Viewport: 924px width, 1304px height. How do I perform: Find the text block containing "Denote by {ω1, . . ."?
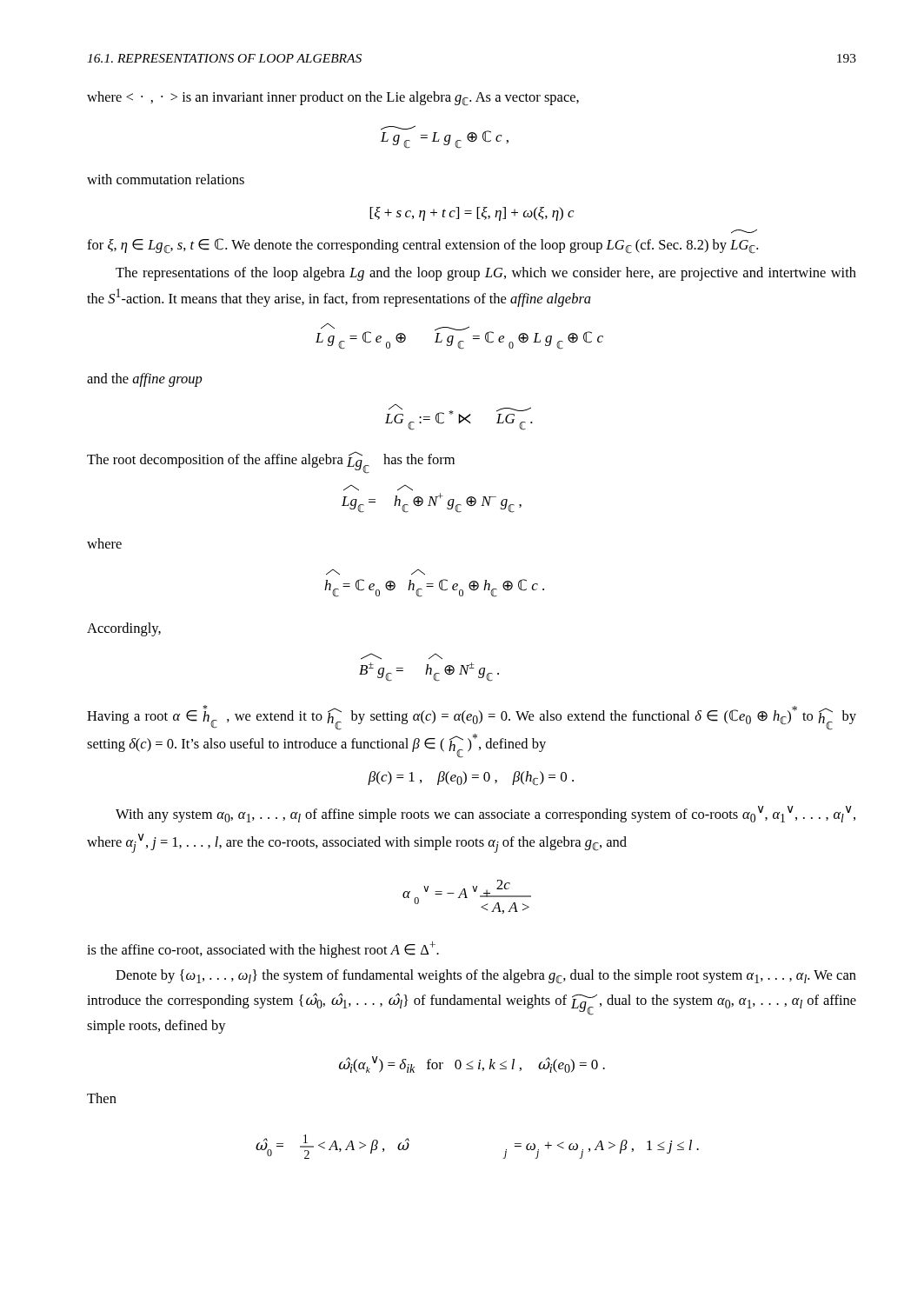[x=472, y=1000]
